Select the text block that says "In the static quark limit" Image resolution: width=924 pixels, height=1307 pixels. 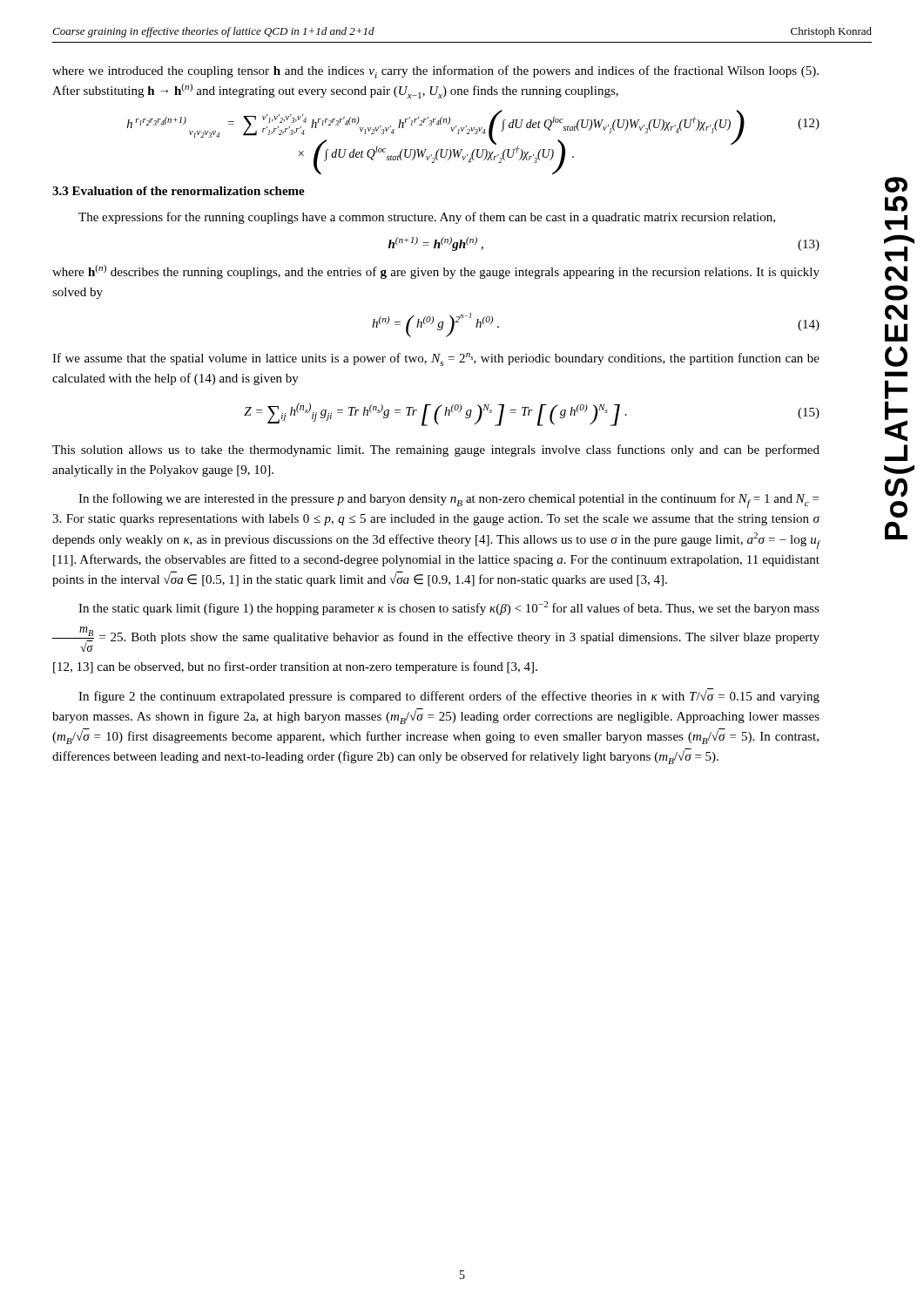[x=436, y=638]
